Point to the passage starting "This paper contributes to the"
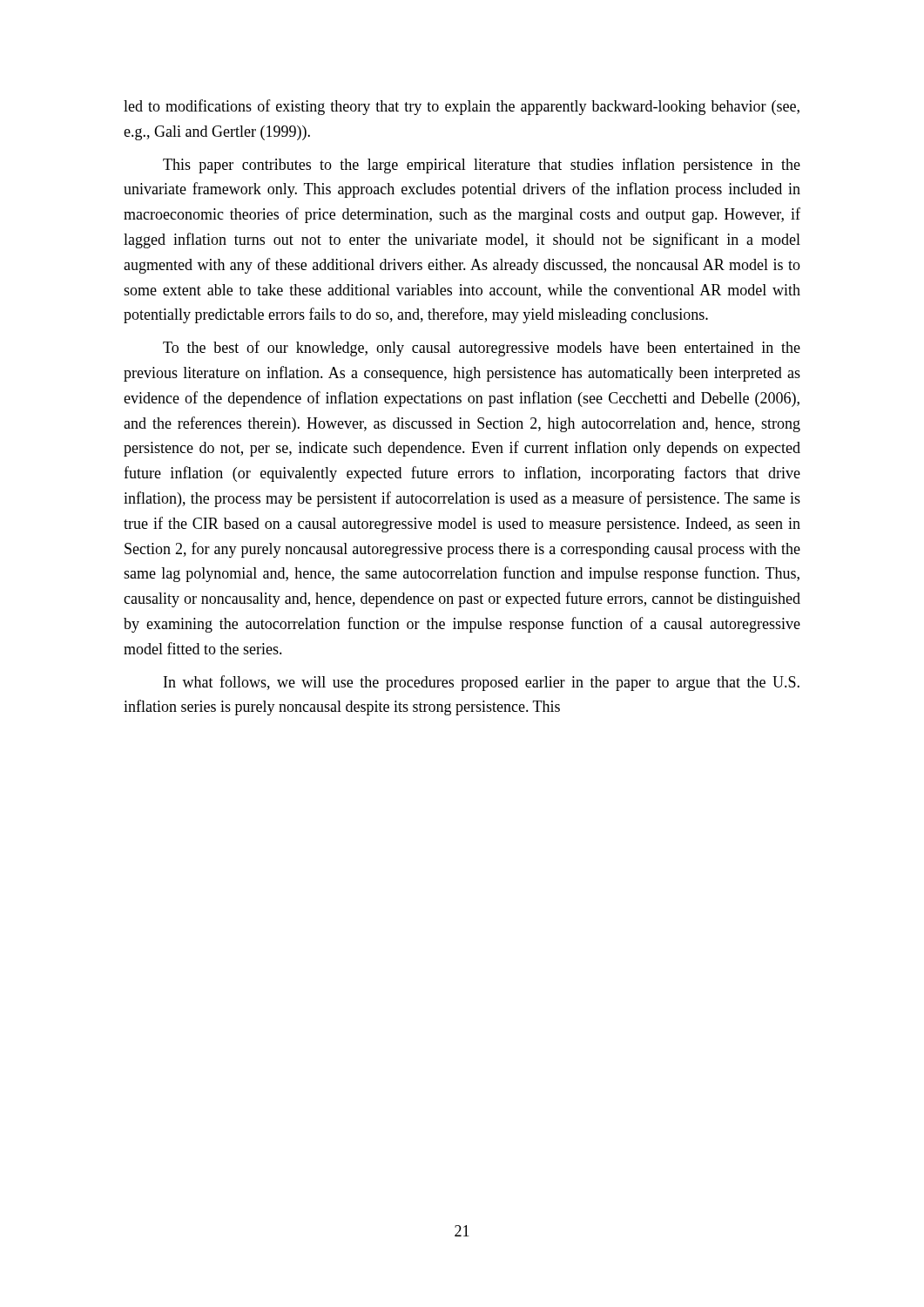 coord(462,240)
